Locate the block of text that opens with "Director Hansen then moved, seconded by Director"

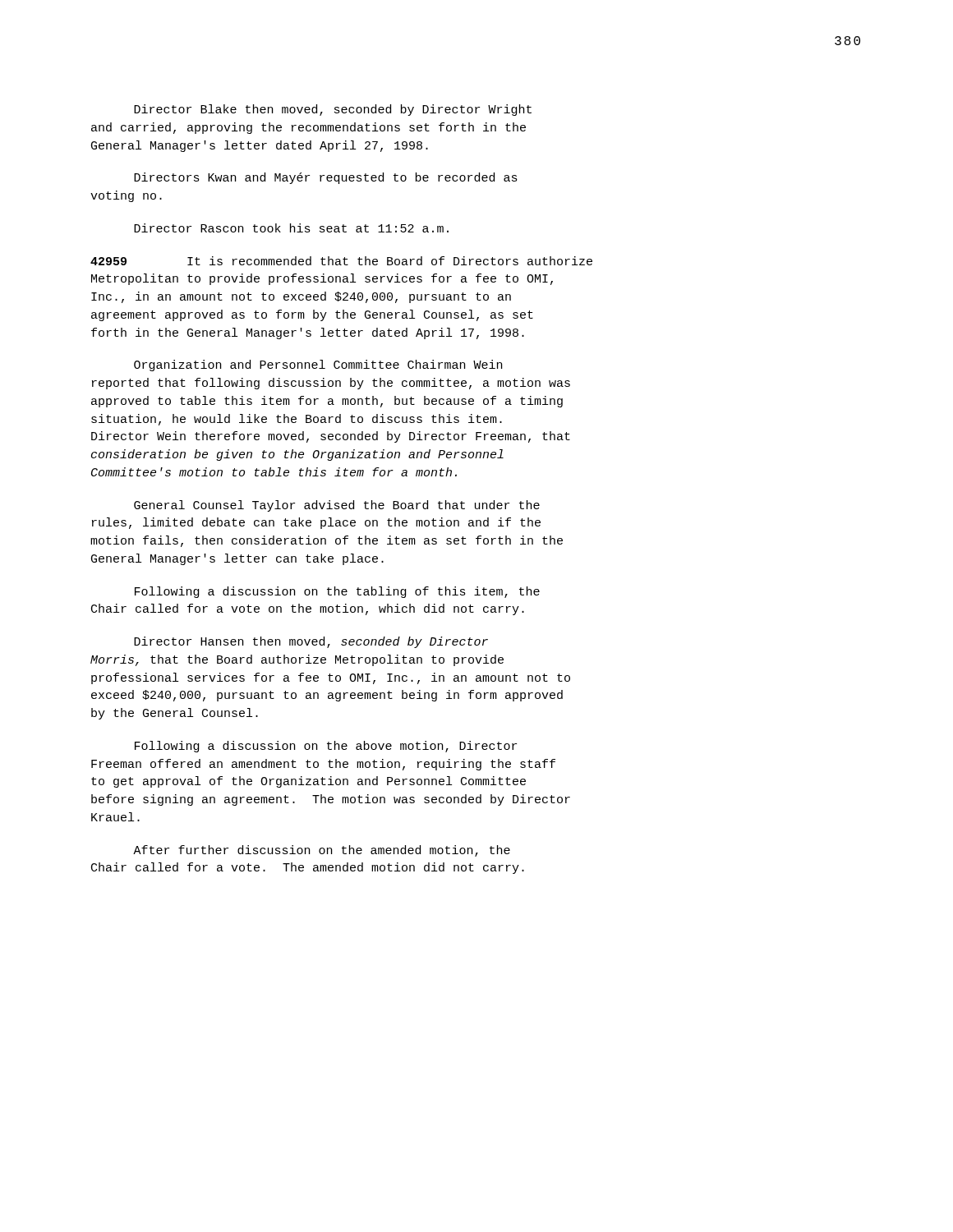[x=331, y=678]
